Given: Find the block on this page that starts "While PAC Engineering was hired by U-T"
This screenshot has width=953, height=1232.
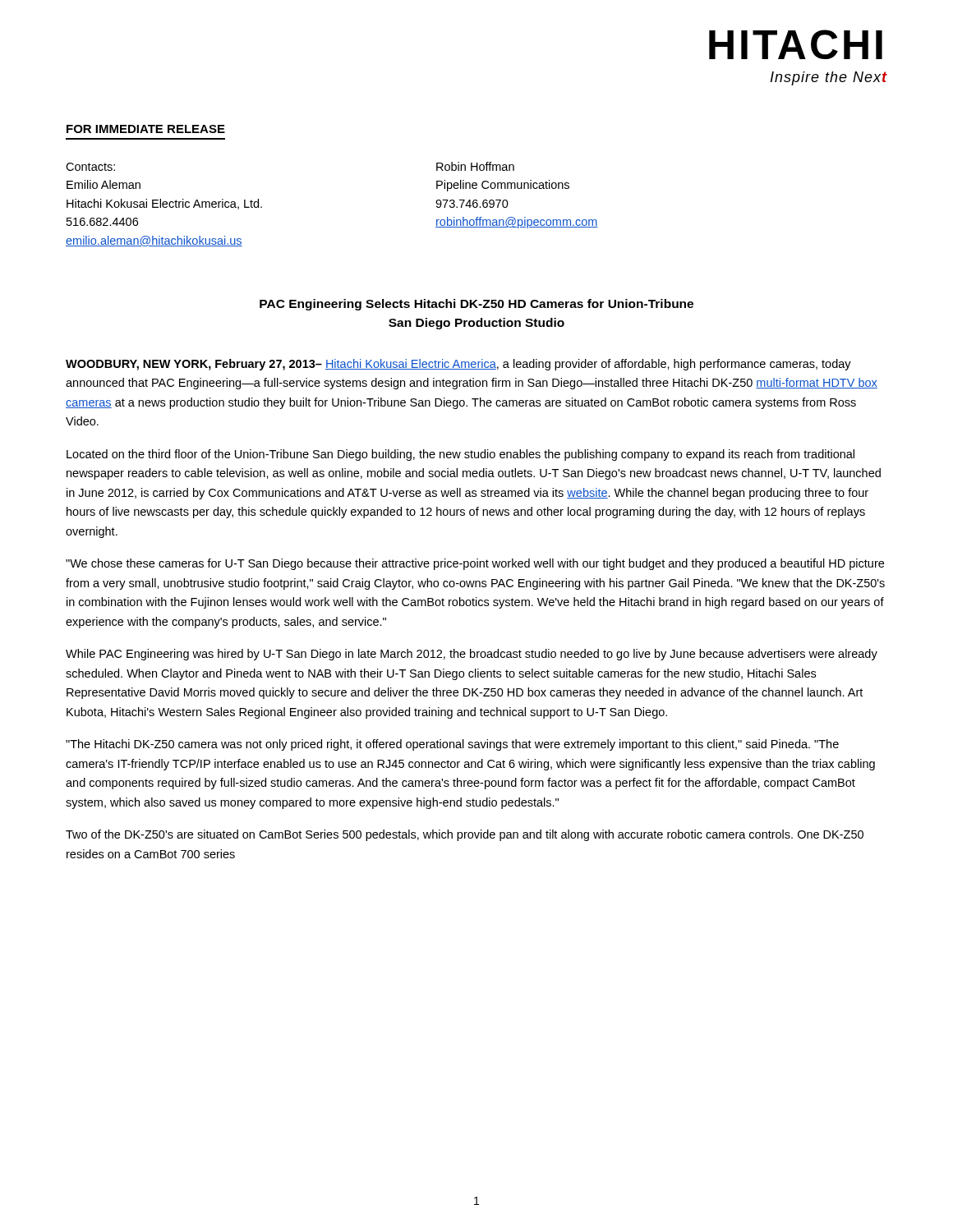Looking at the screenshot, I should [x=471, y=683].
